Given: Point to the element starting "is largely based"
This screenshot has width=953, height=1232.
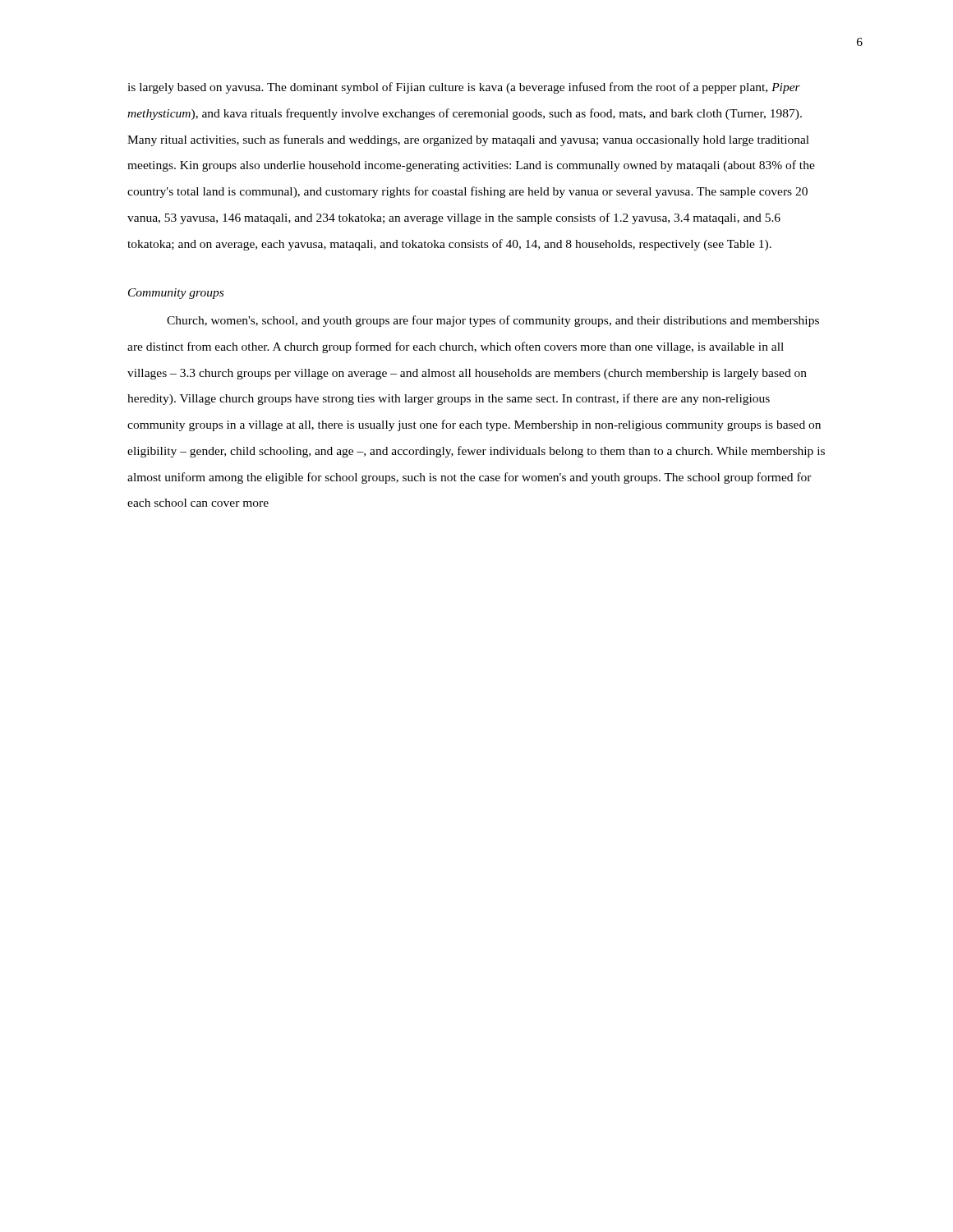Looking at the screenshot, I should (476, 165).
